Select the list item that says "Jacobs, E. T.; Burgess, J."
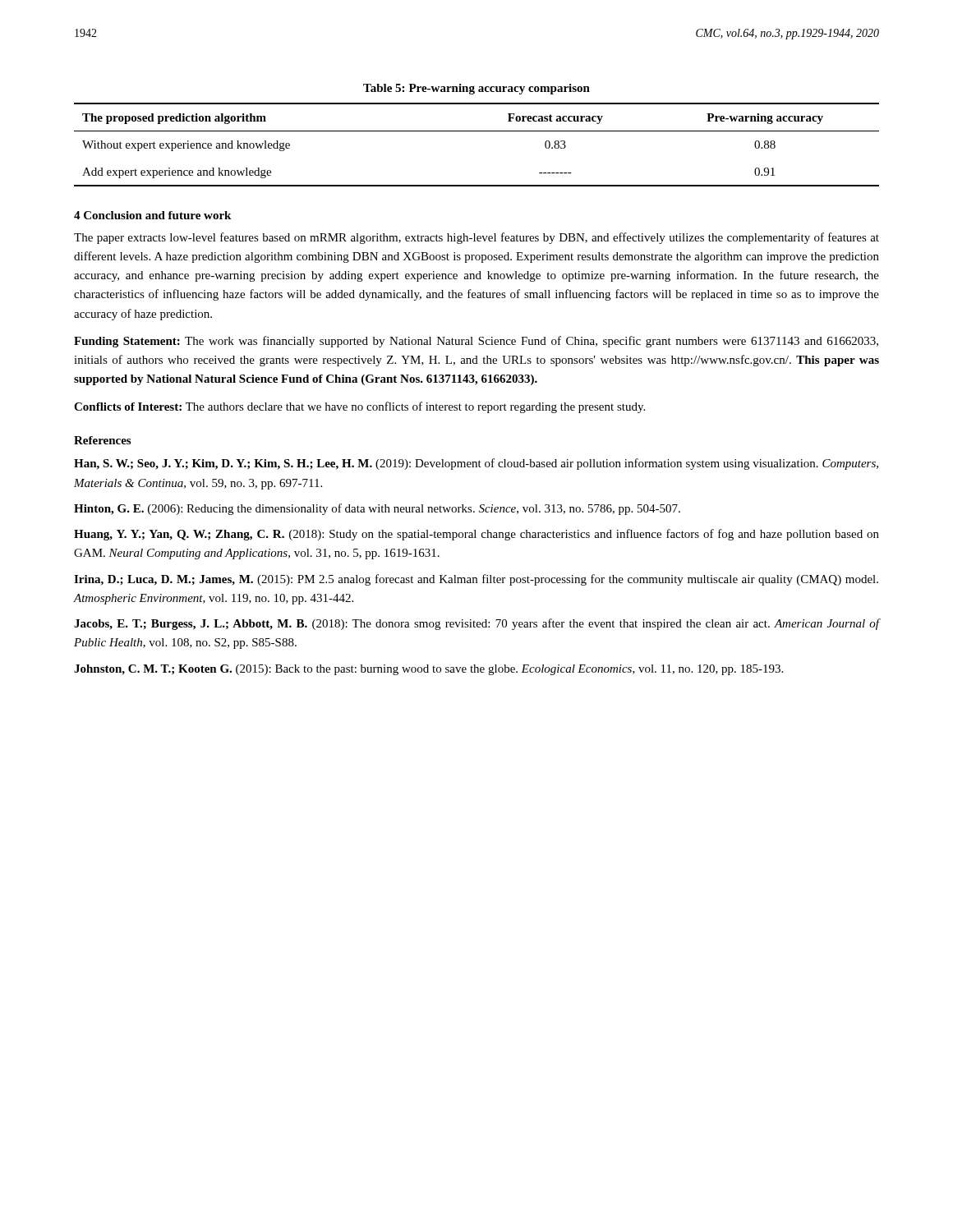The width and height of the screenshot is (953, 1232). [476, 633]
